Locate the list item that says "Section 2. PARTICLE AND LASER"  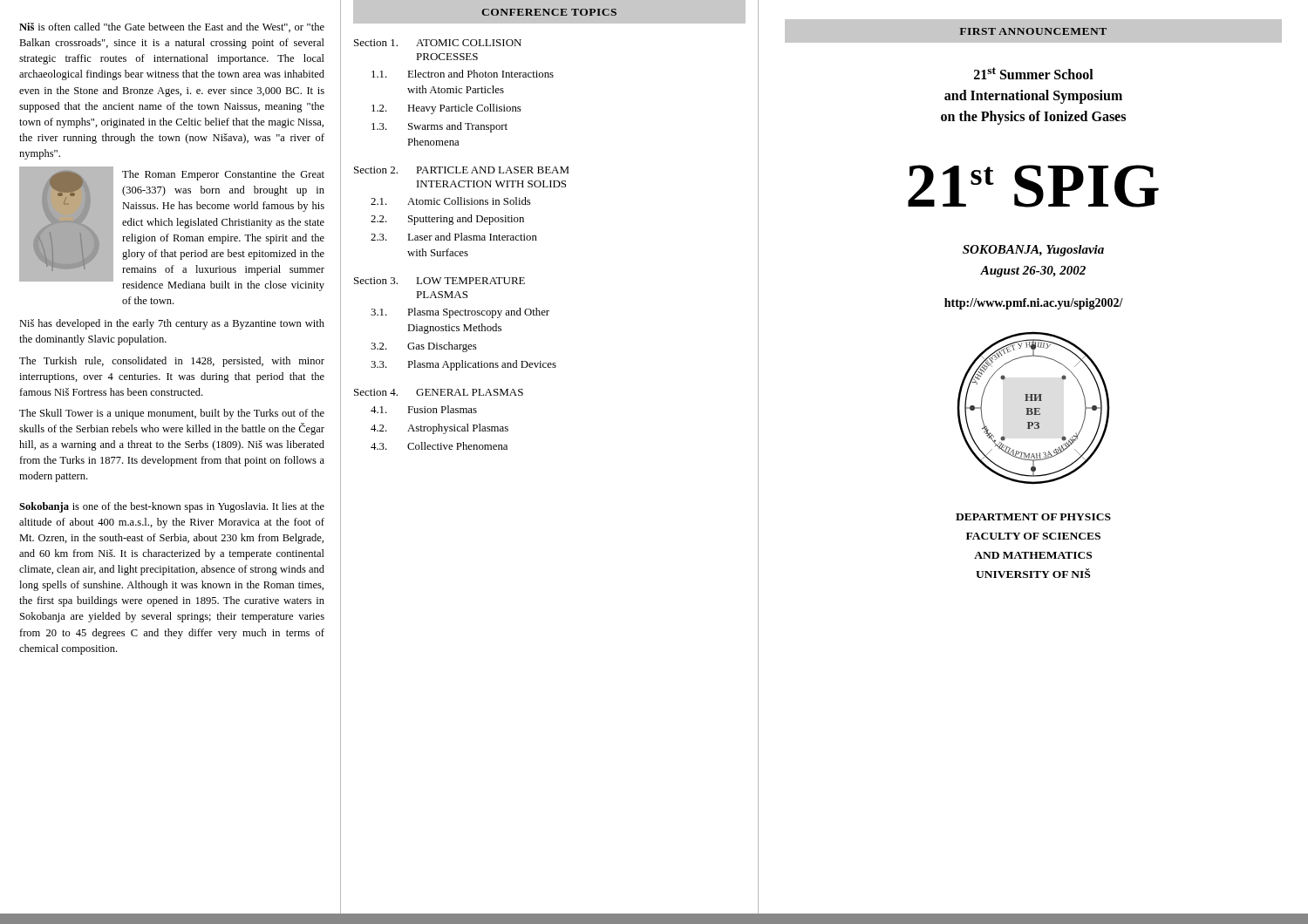(461, 177)
